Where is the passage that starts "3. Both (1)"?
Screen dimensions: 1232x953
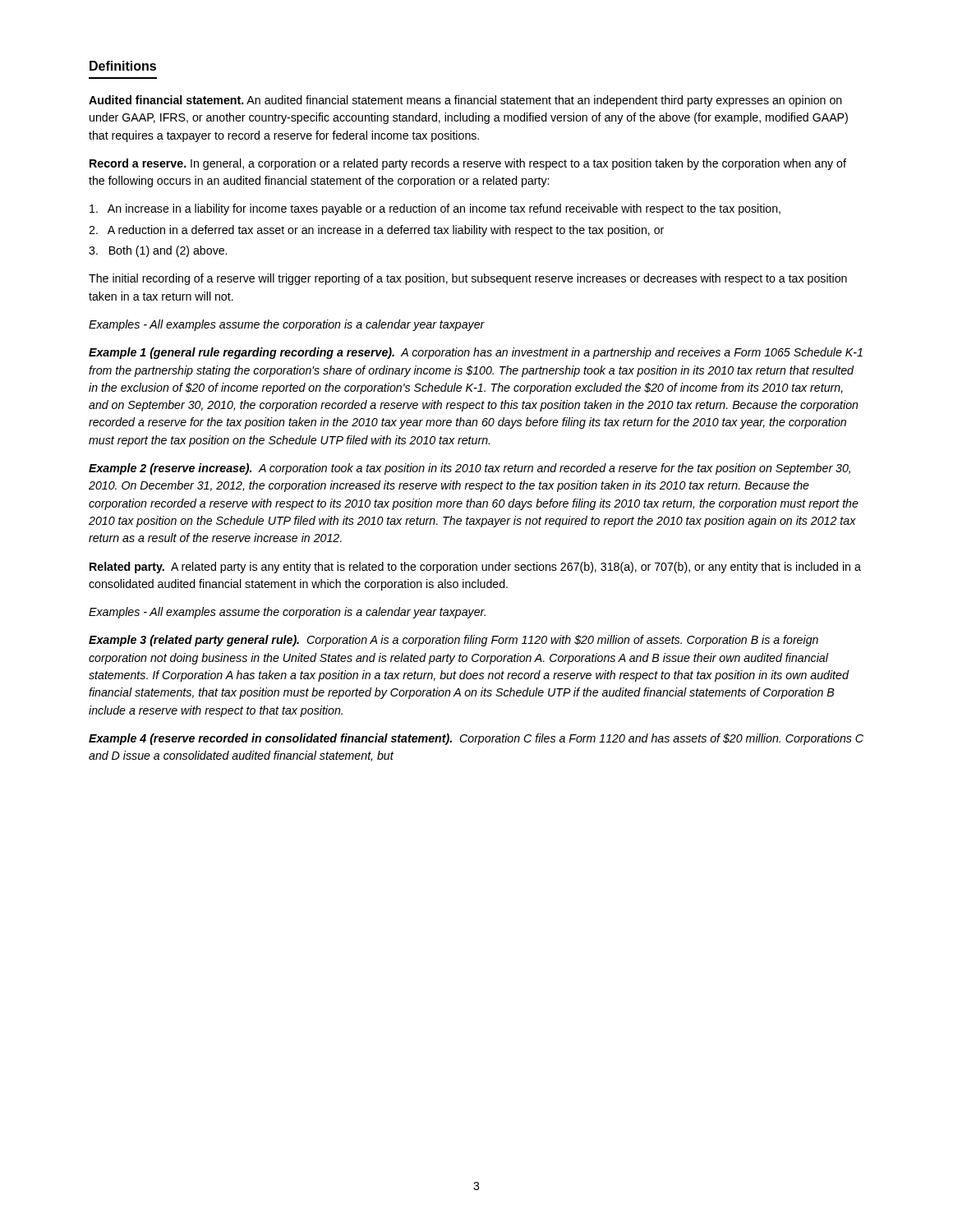click(x=158, y=251)
